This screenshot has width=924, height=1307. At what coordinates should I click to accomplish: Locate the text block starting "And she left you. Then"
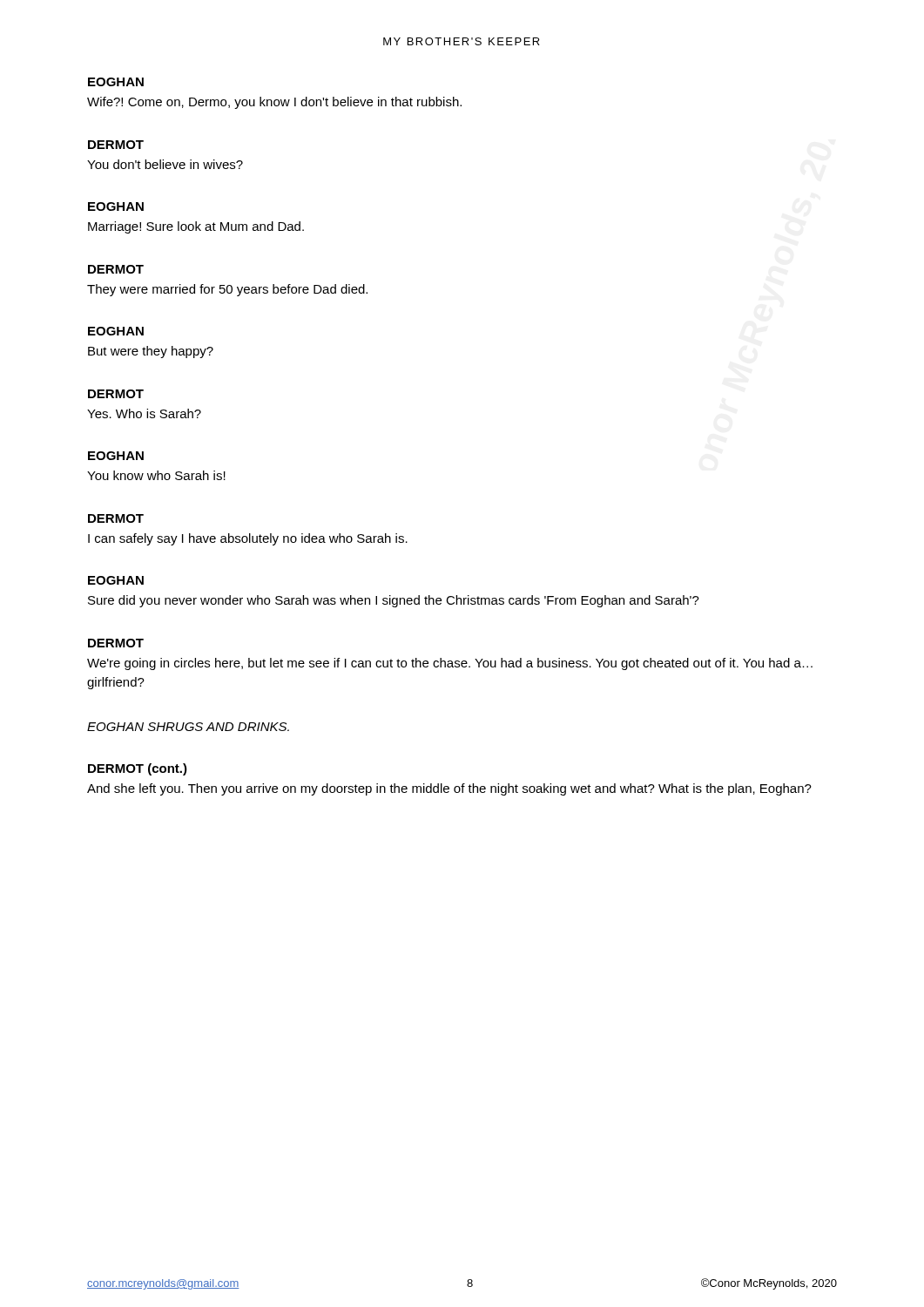[449, 788]
